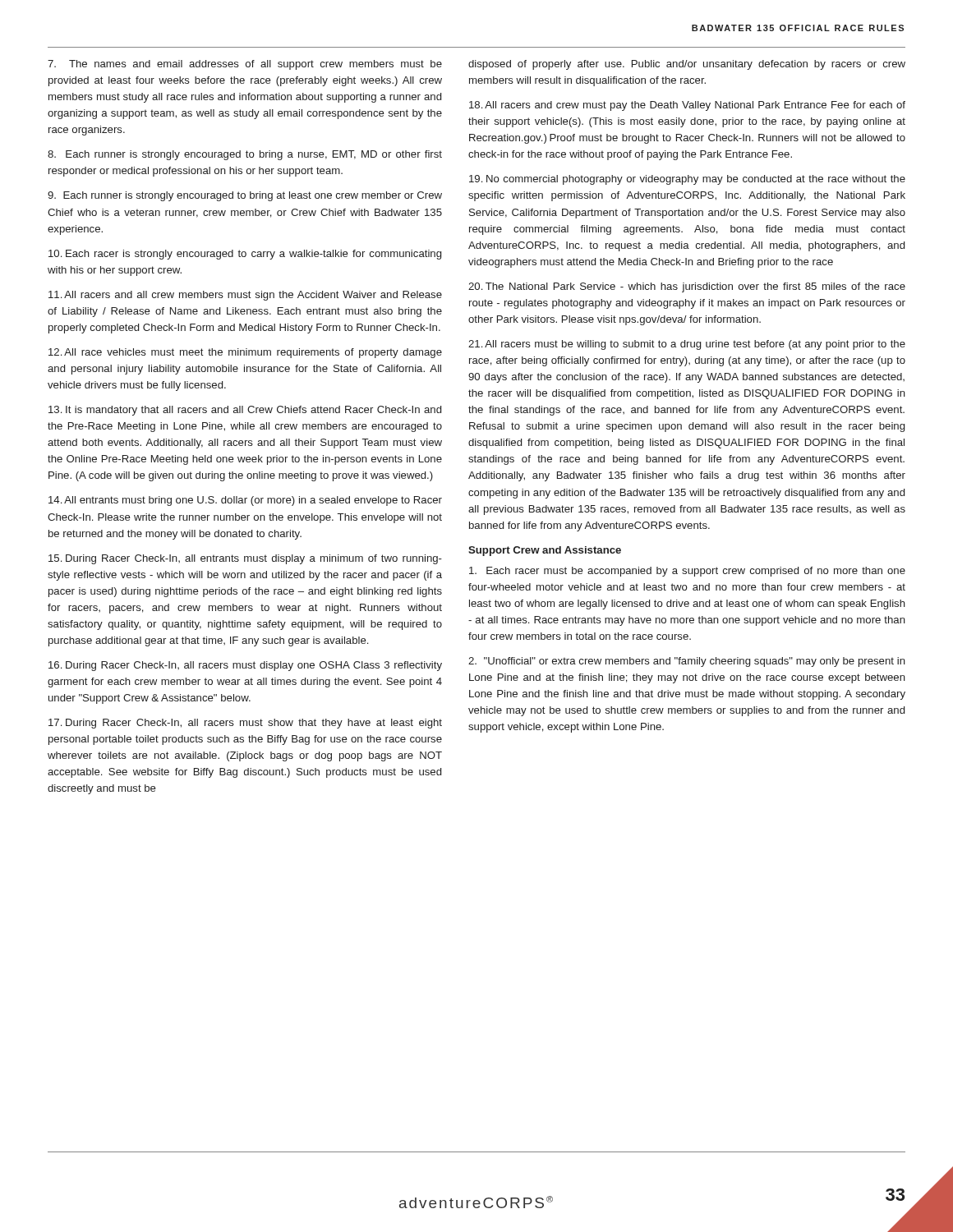
Task: Click on the text block that says "Each racer must be accompanied by"
Action: (687, 603)
